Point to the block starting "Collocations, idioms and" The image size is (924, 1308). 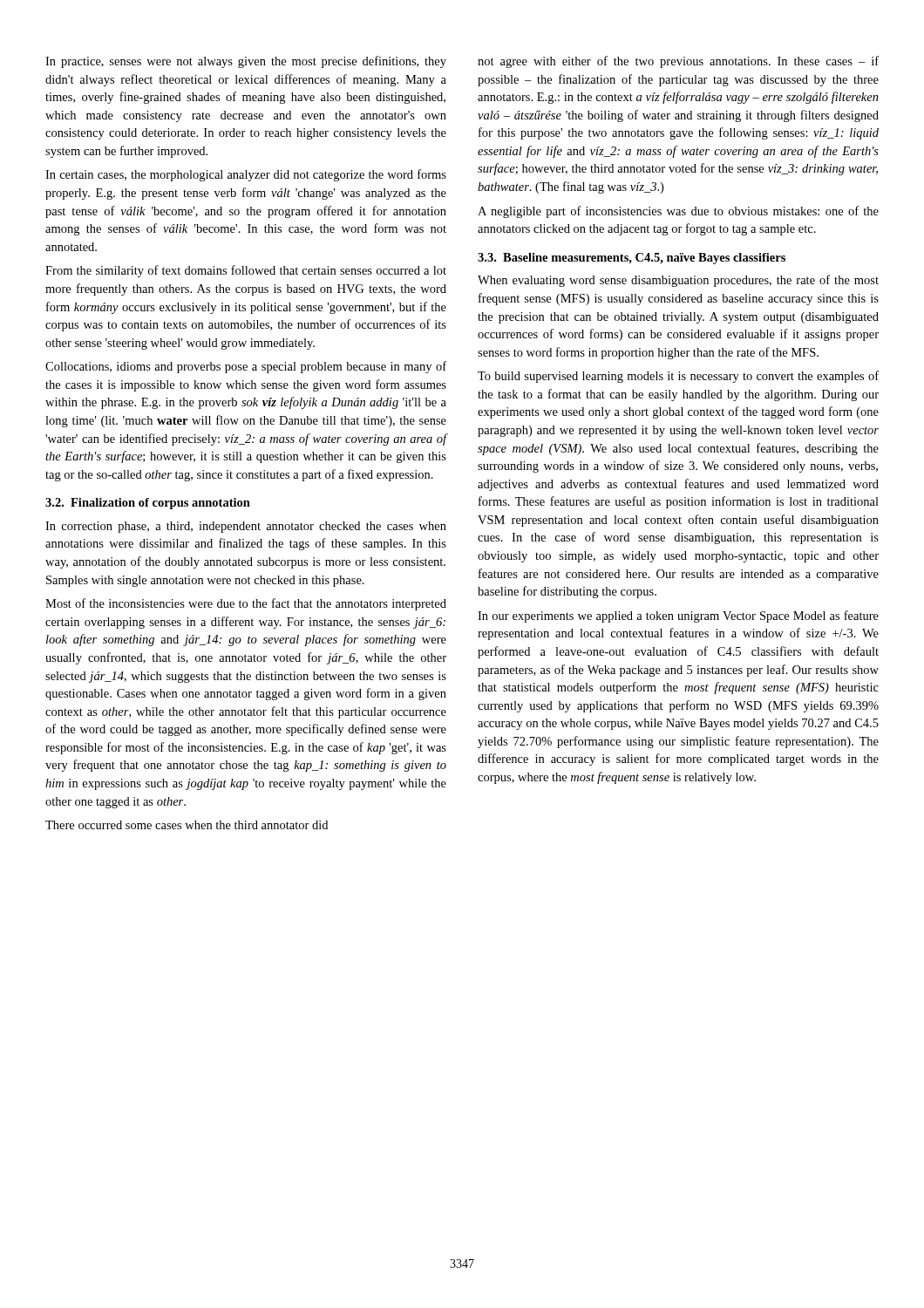click(x=246, y=421)
